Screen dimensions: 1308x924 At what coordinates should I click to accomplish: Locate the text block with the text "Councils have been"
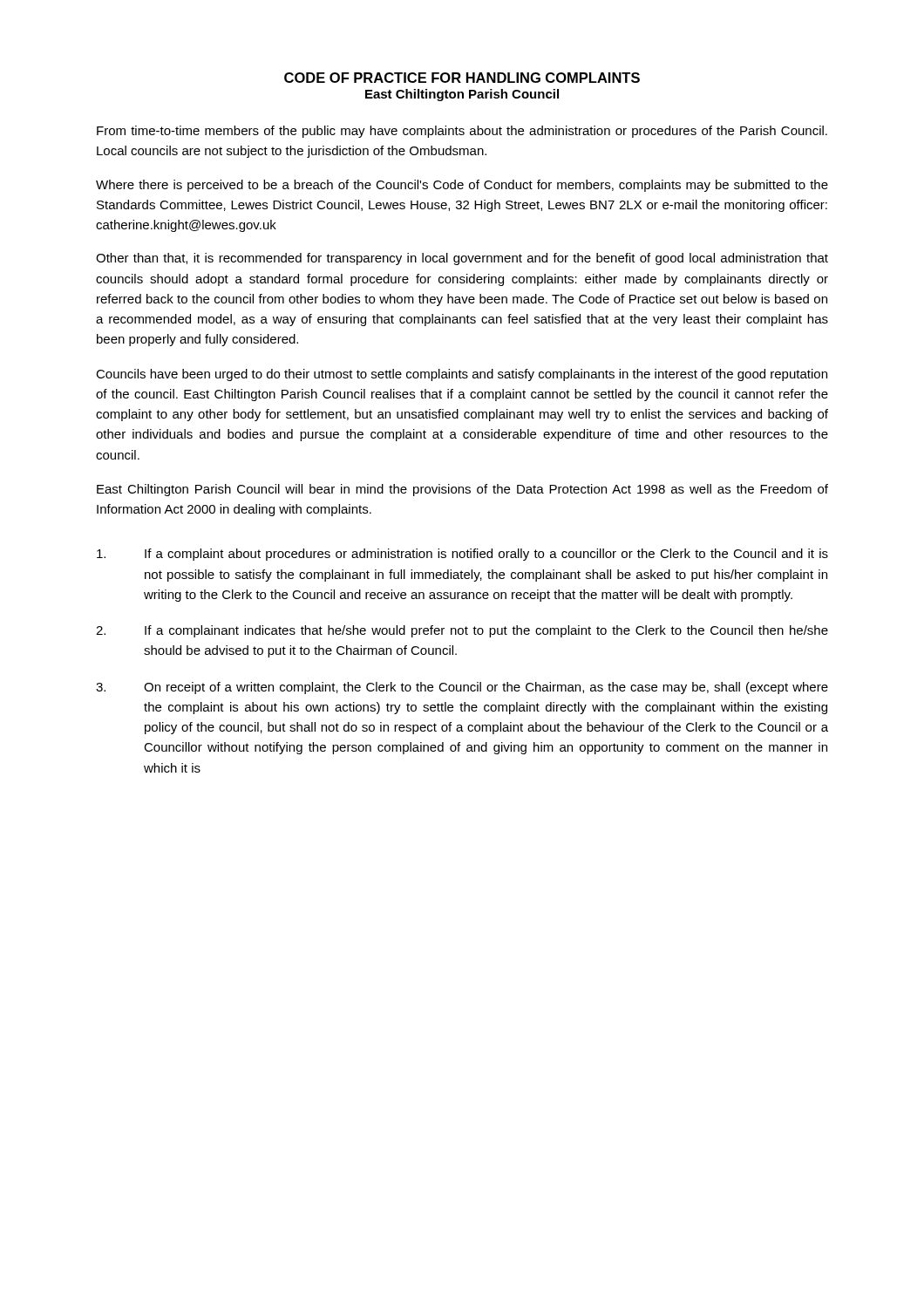[x=462, y=414]
